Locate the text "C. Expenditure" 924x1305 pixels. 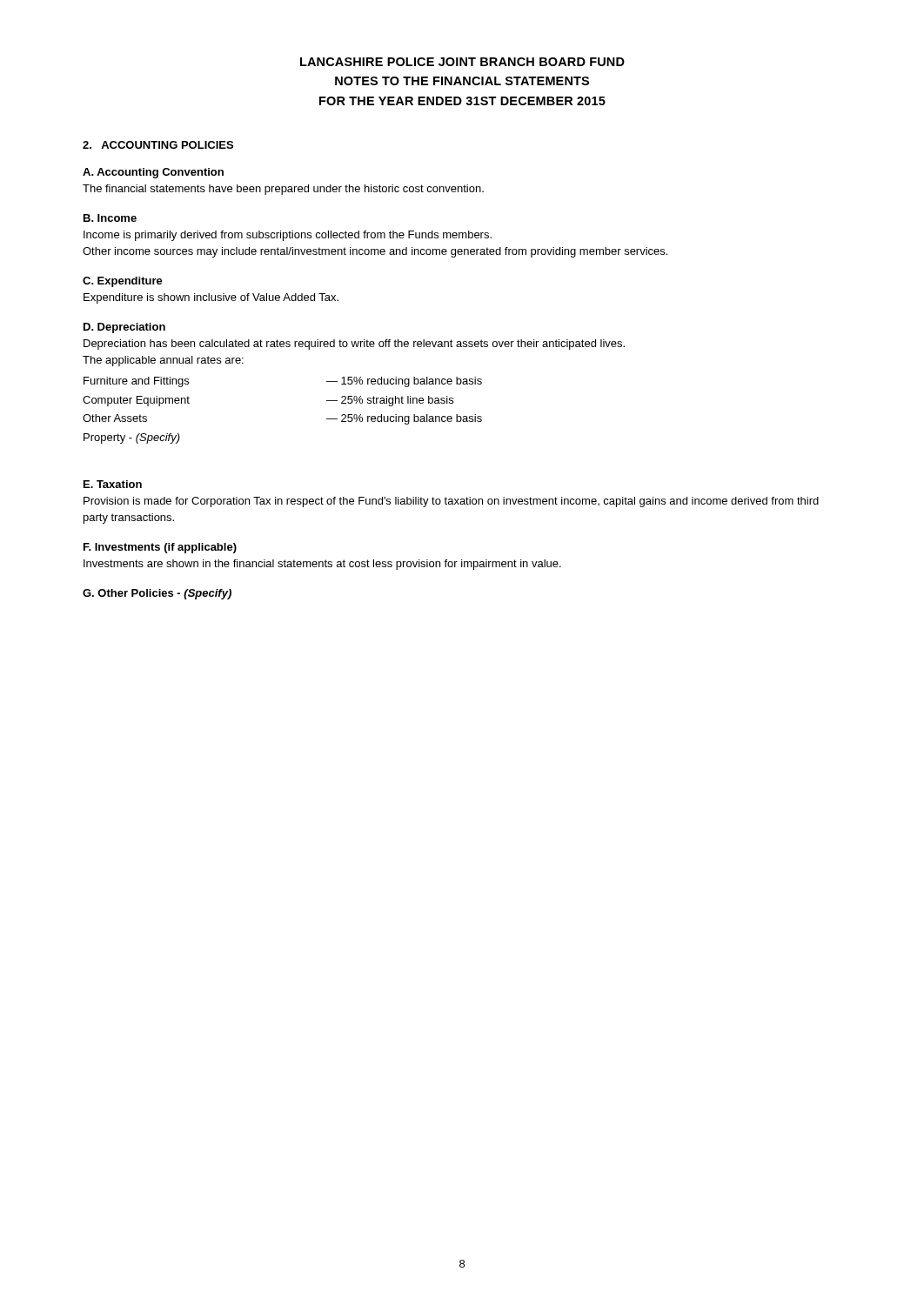coord(123,281)
